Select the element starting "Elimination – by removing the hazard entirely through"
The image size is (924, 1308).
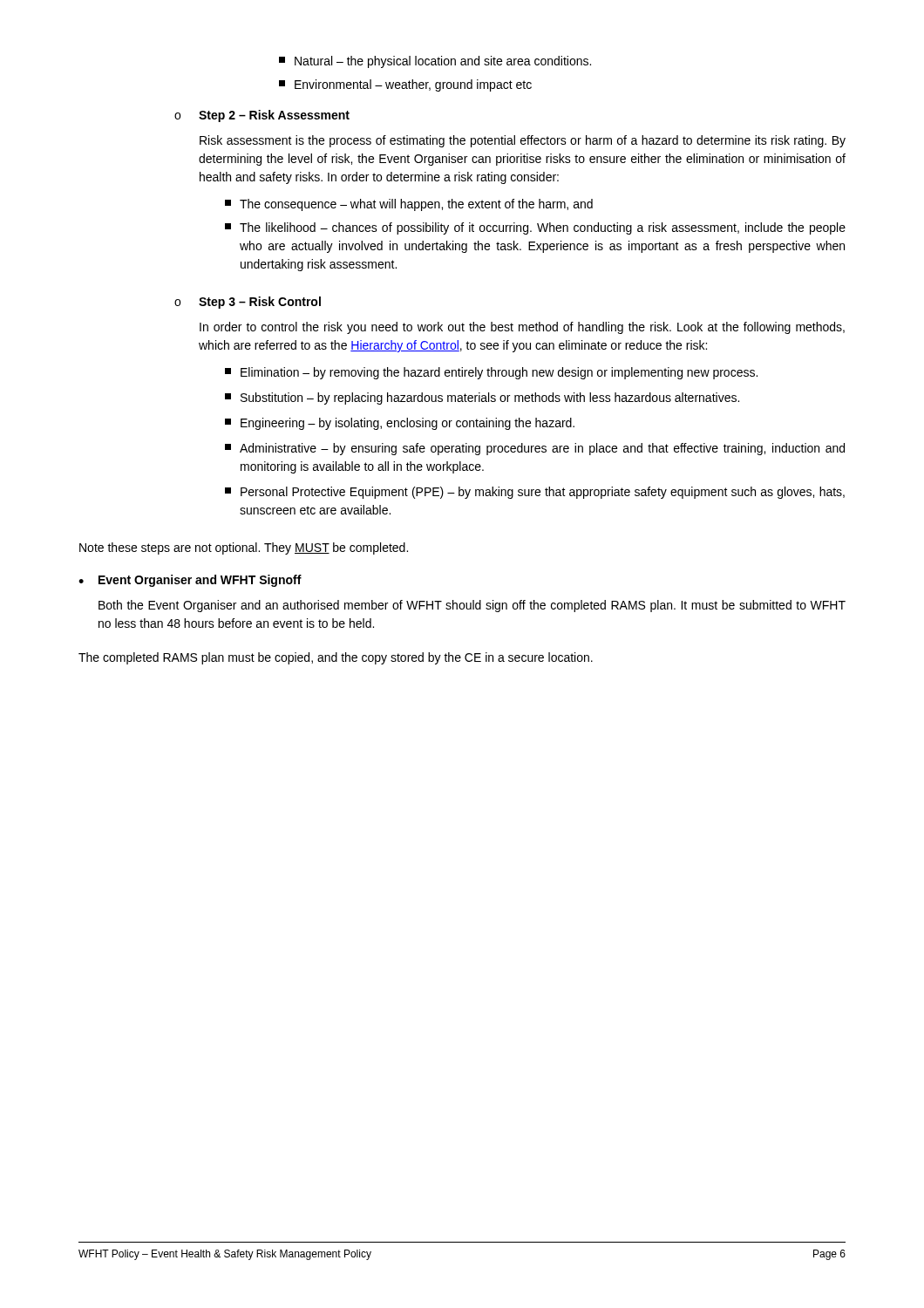[499, 372]
